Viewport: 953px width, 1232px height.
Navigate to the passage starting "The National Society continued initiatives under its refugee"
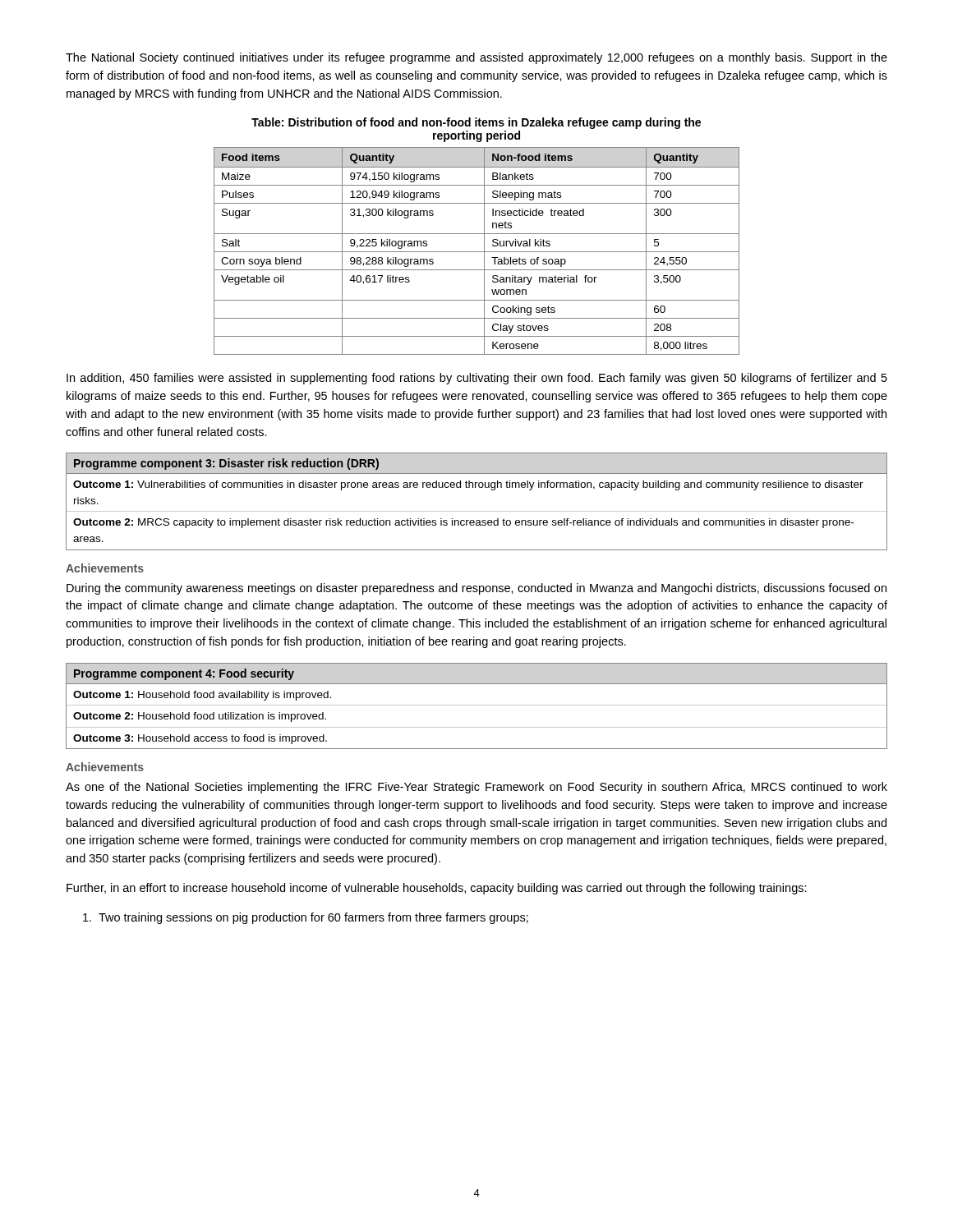pos(476,75)
